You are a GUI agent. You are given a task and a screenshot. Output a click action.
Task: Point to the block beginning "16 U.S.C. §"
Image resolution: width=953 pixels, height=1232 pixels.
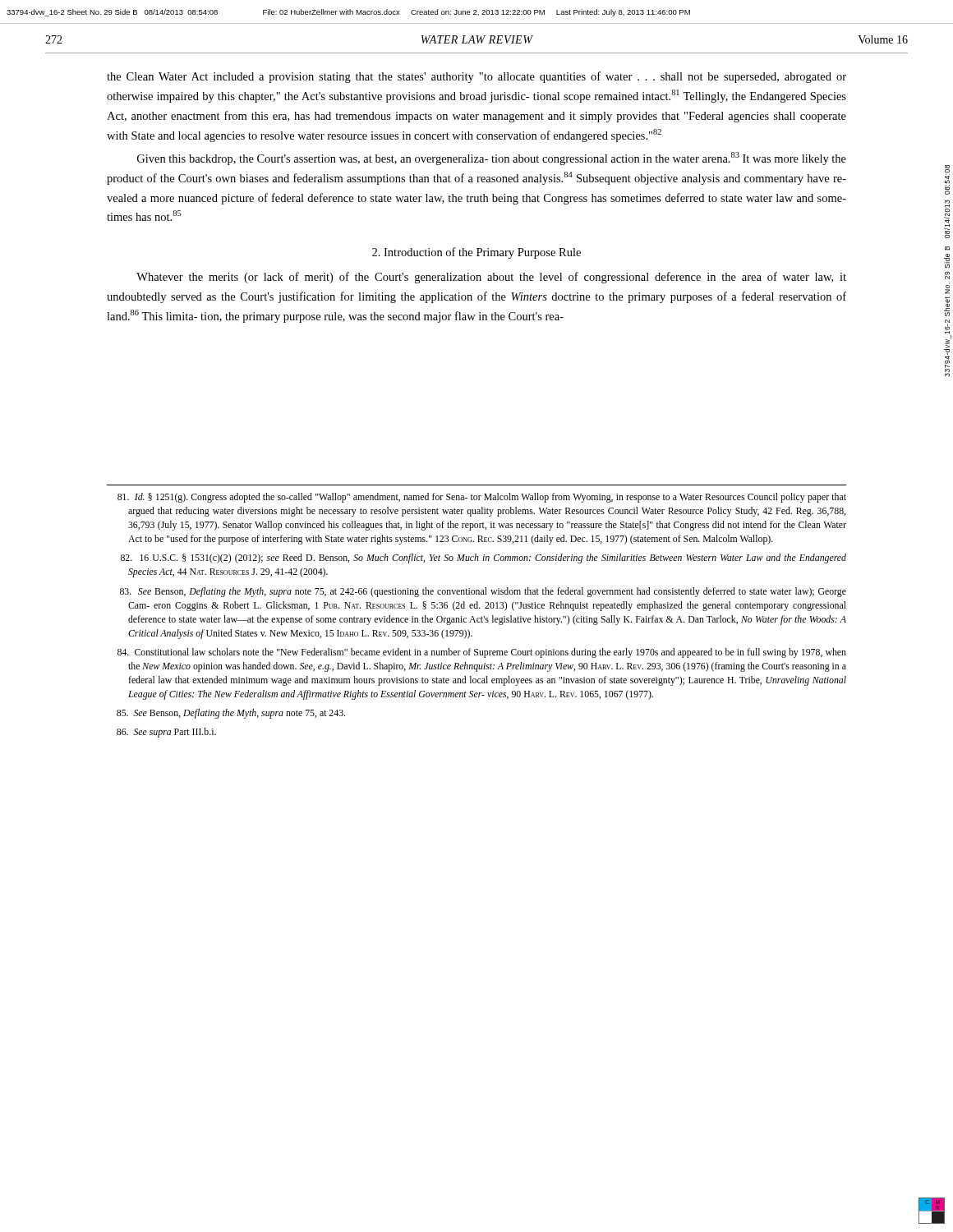pos(476,565)
